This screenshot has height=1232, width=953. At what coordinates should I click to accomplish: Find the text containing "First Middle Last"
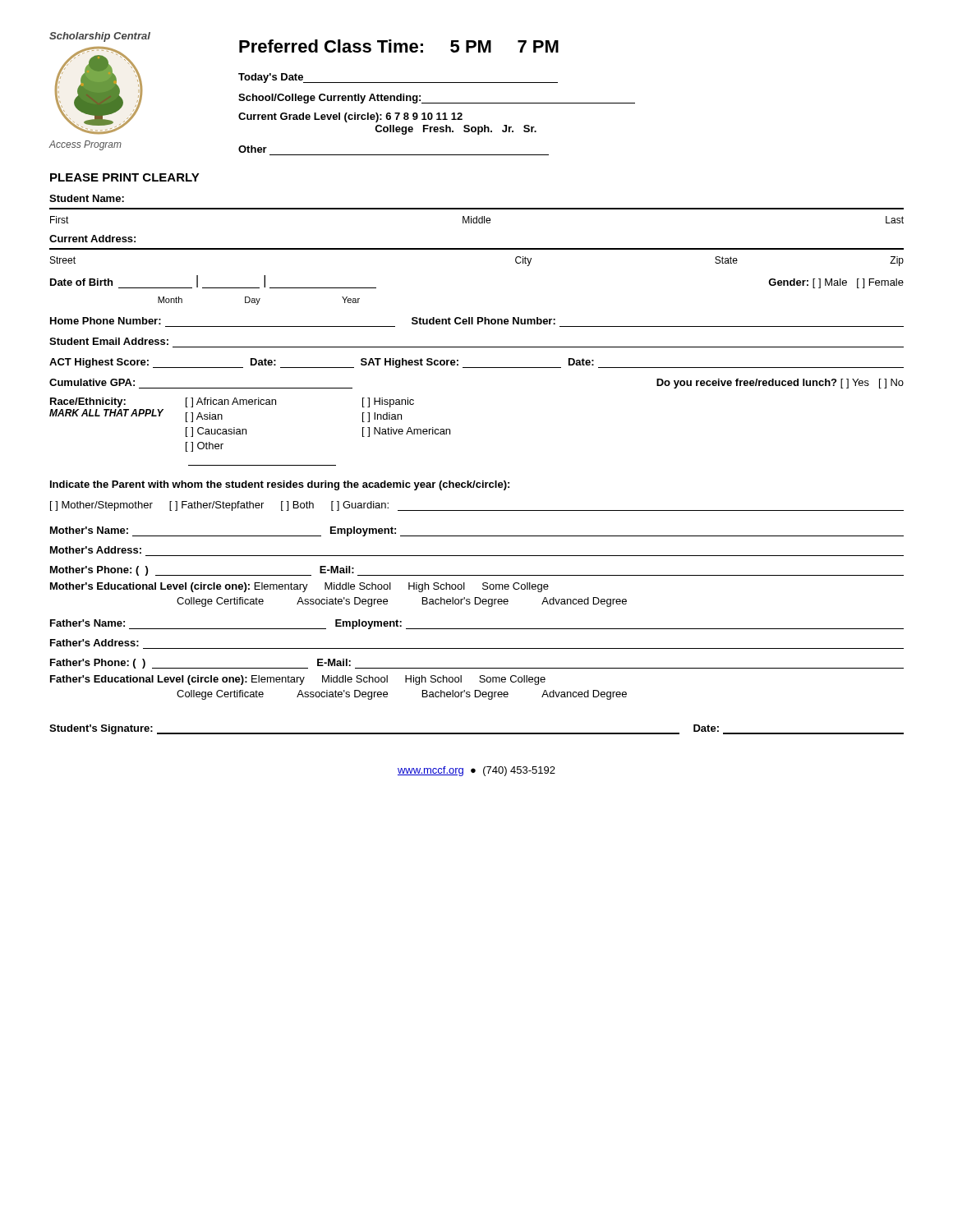coord(476,220)
